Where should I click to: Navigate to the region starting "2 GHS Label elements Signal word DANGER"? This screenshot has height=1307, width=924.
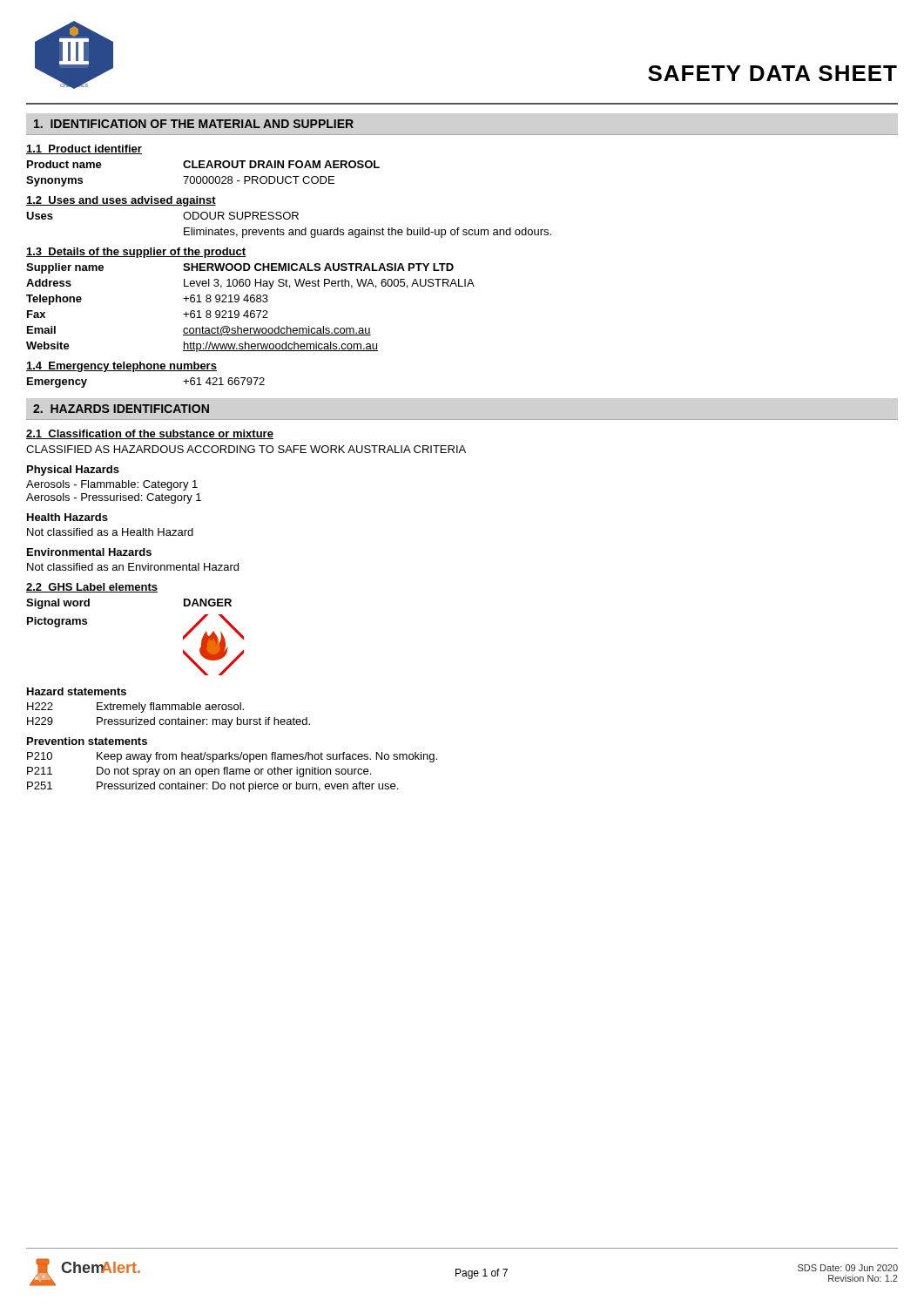[92, 588]
